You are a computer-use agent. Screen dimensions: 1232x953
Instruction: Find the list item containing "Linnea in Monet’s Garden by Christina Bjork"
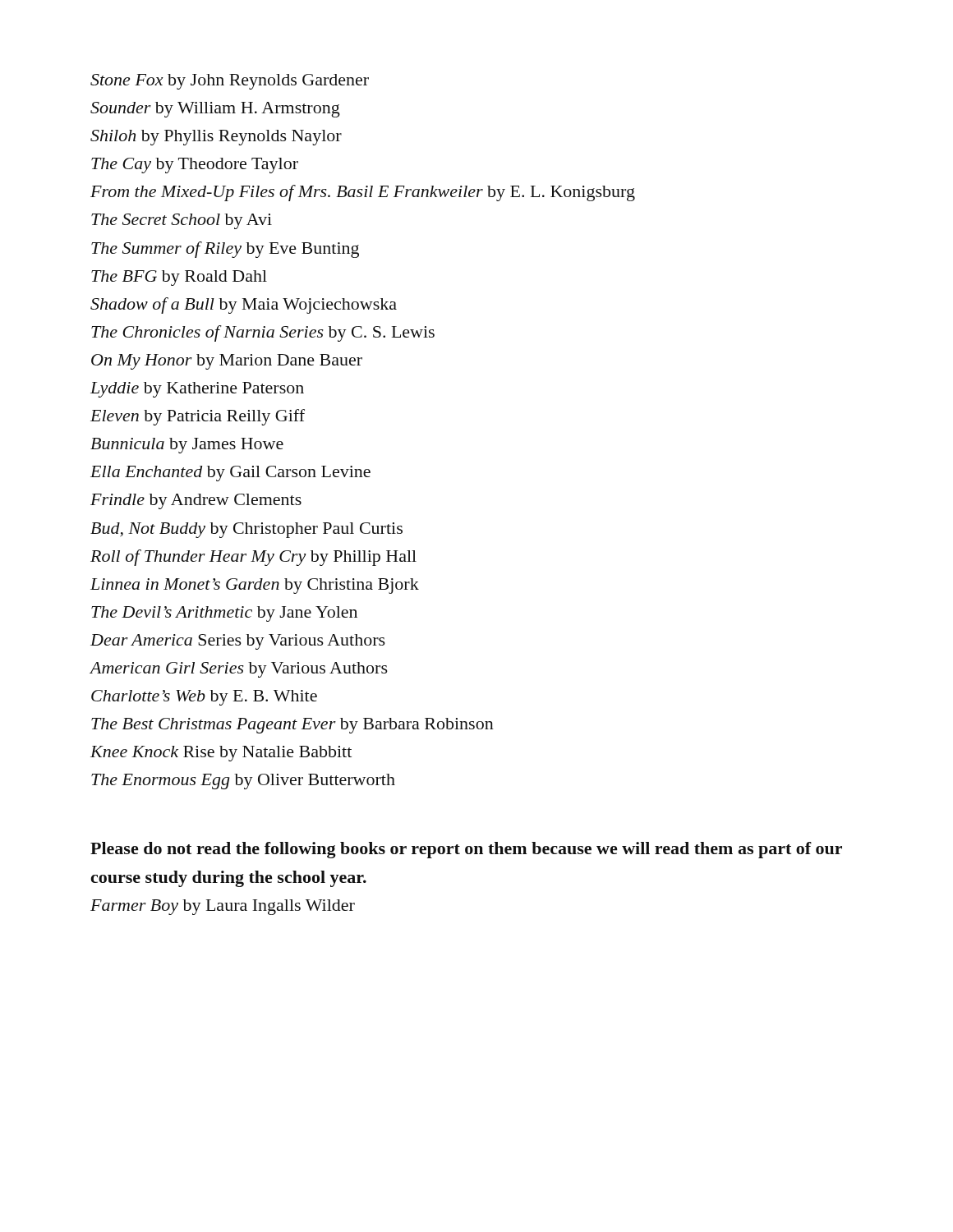[255, 583]
